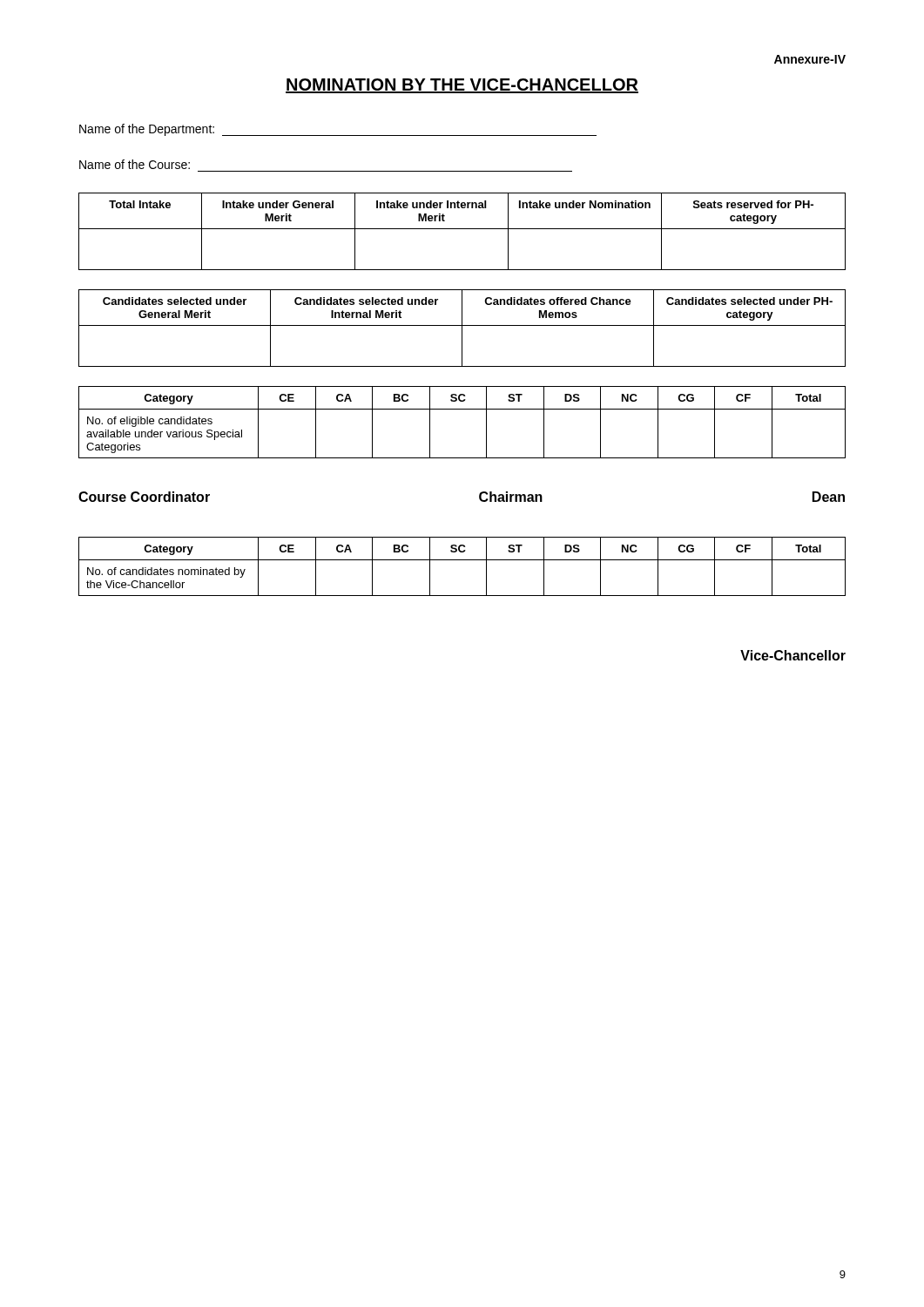Image resolution: width=924 pixels, height=1307 pixels.
Task: Click on the table containing "Candidates selected under Internal Merit"
Action: (x=462, y=328)
